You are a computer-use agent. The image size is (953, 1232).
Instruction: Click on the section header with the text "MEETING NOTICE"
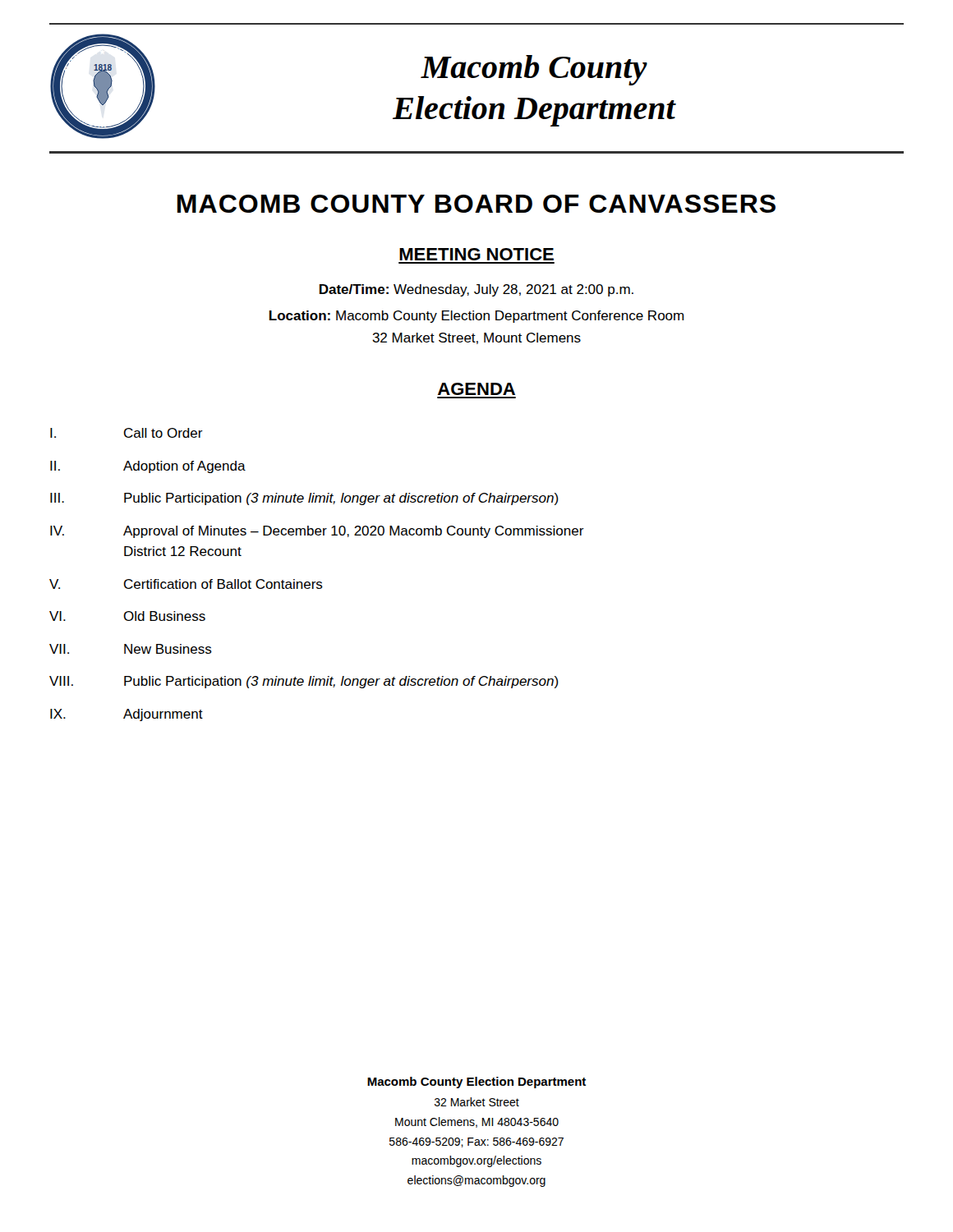coord(476,254)
